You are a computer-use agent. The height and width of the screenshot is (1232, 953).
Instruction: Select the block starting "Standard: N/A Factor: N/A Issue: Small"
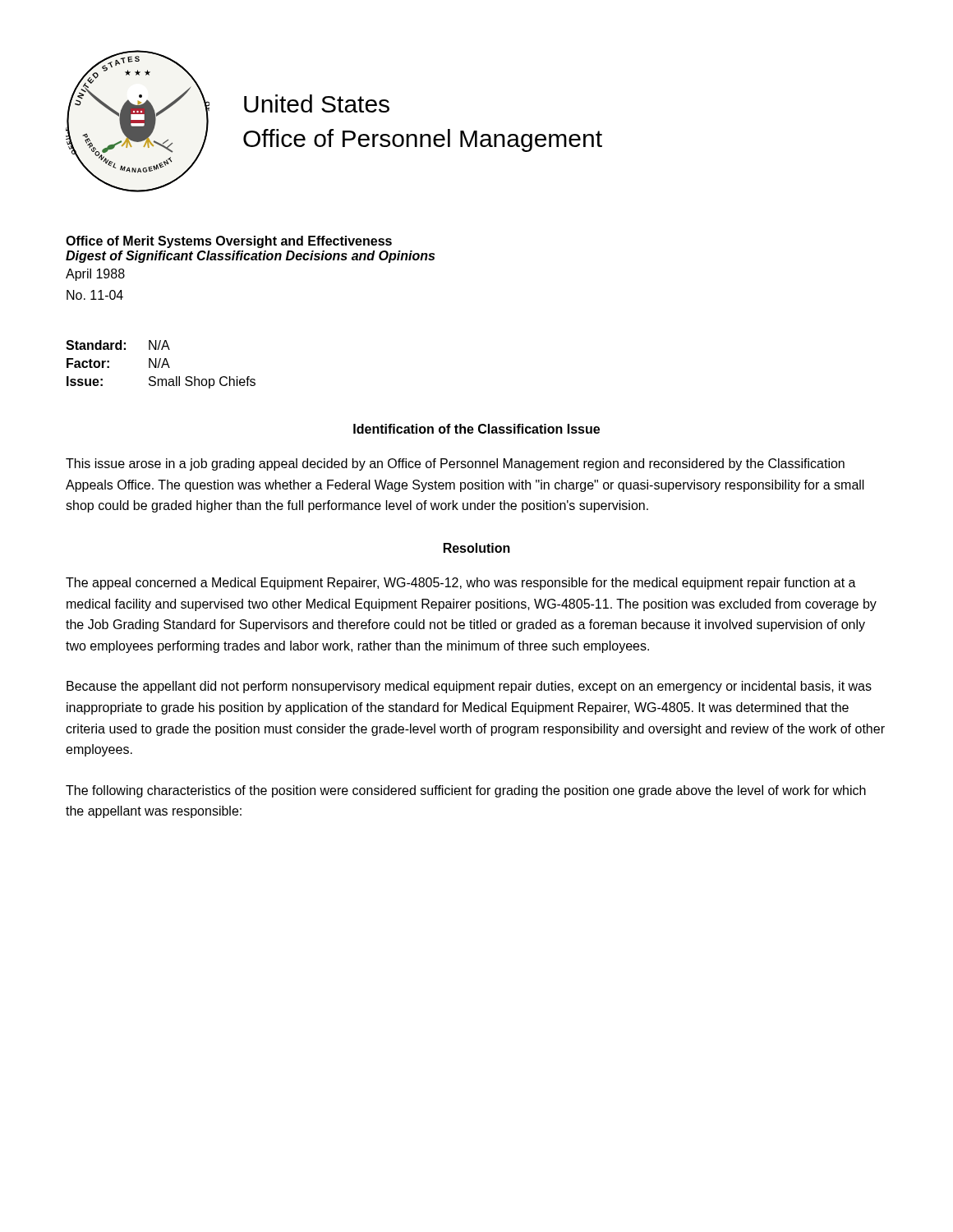point(118,345)
